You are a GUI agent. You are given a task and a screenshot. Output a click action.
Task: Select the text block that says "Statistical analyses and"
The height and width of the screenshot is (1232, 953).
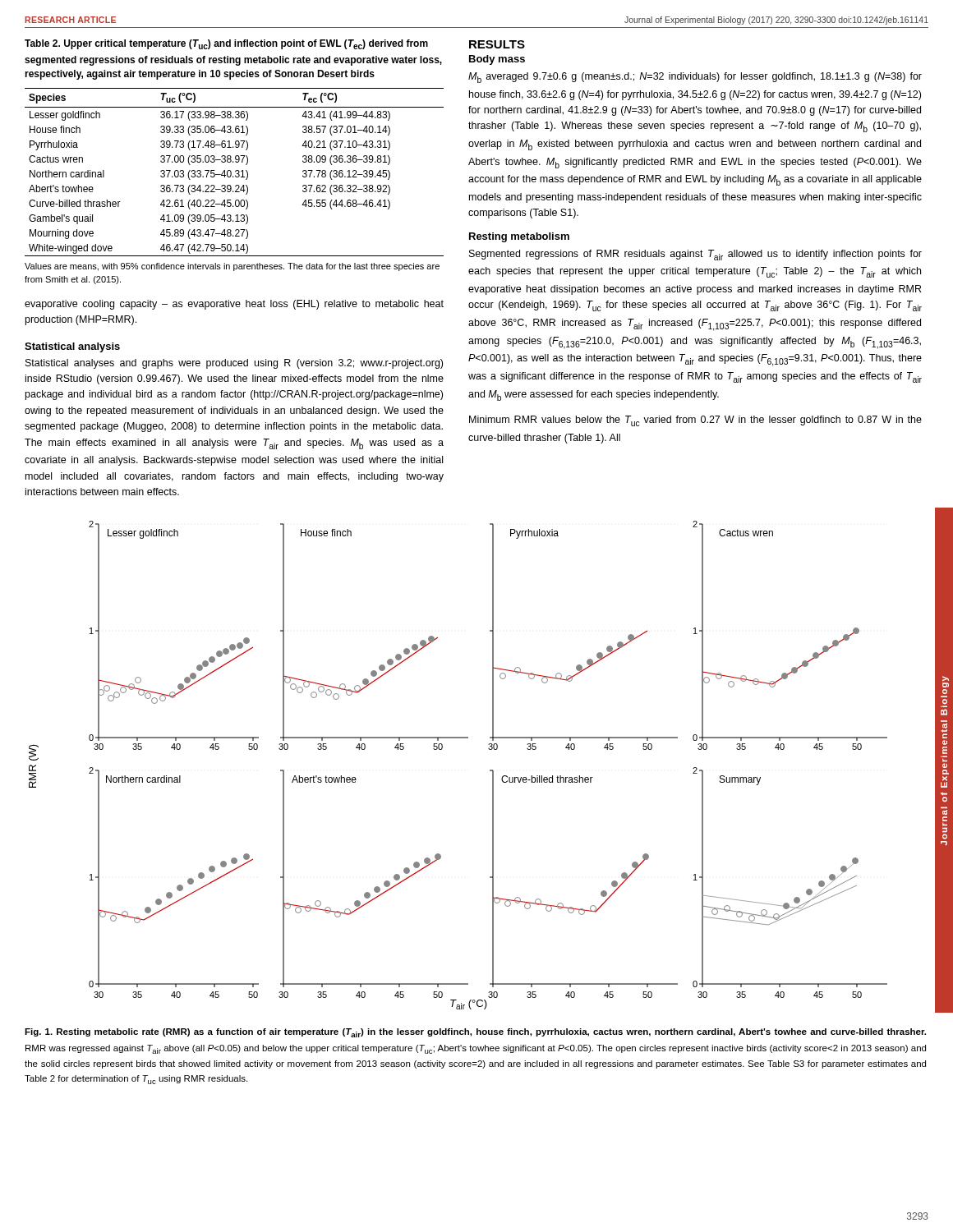pos(234,427)
